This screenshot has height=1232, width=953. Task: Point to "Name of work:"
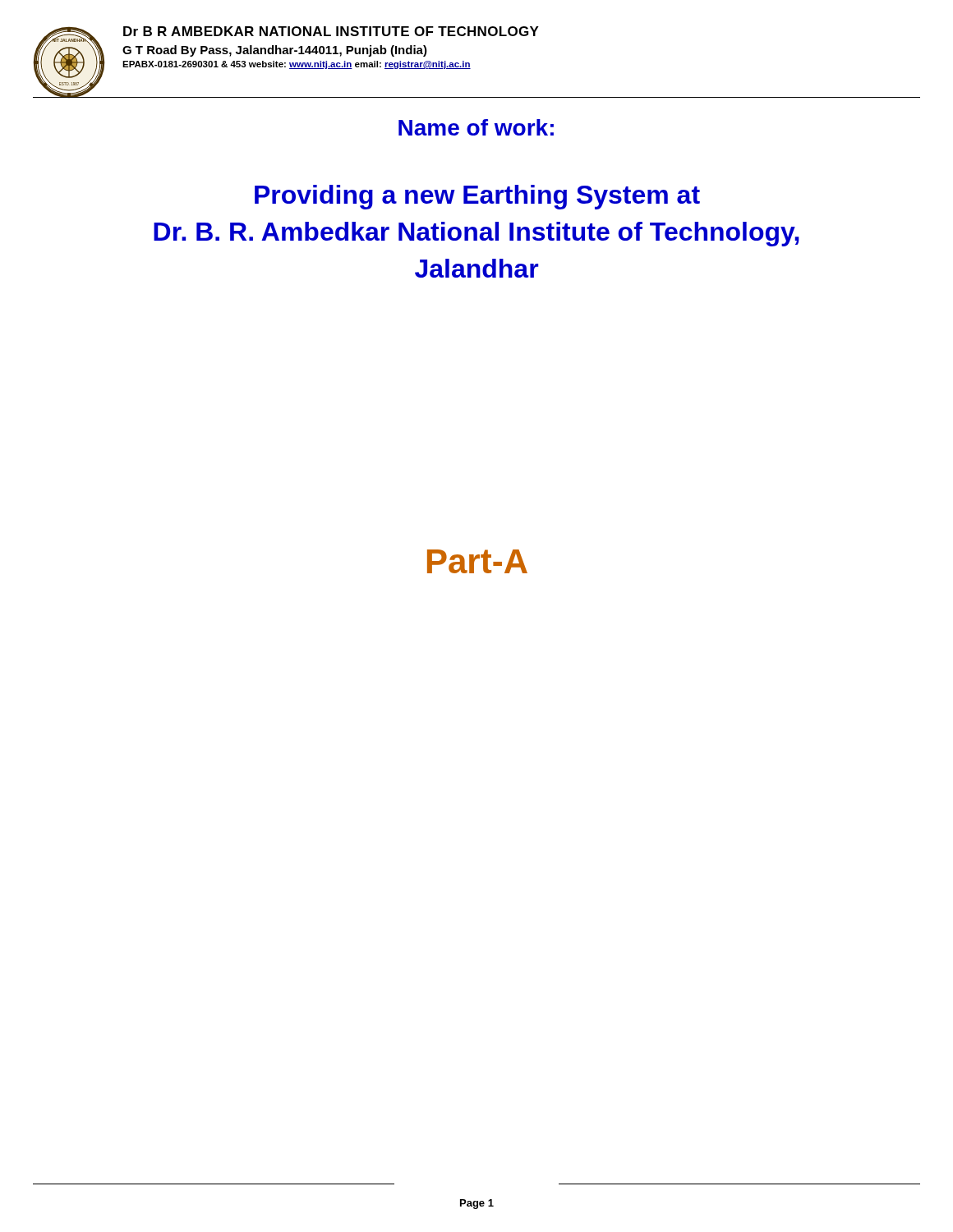pos(476,128)
